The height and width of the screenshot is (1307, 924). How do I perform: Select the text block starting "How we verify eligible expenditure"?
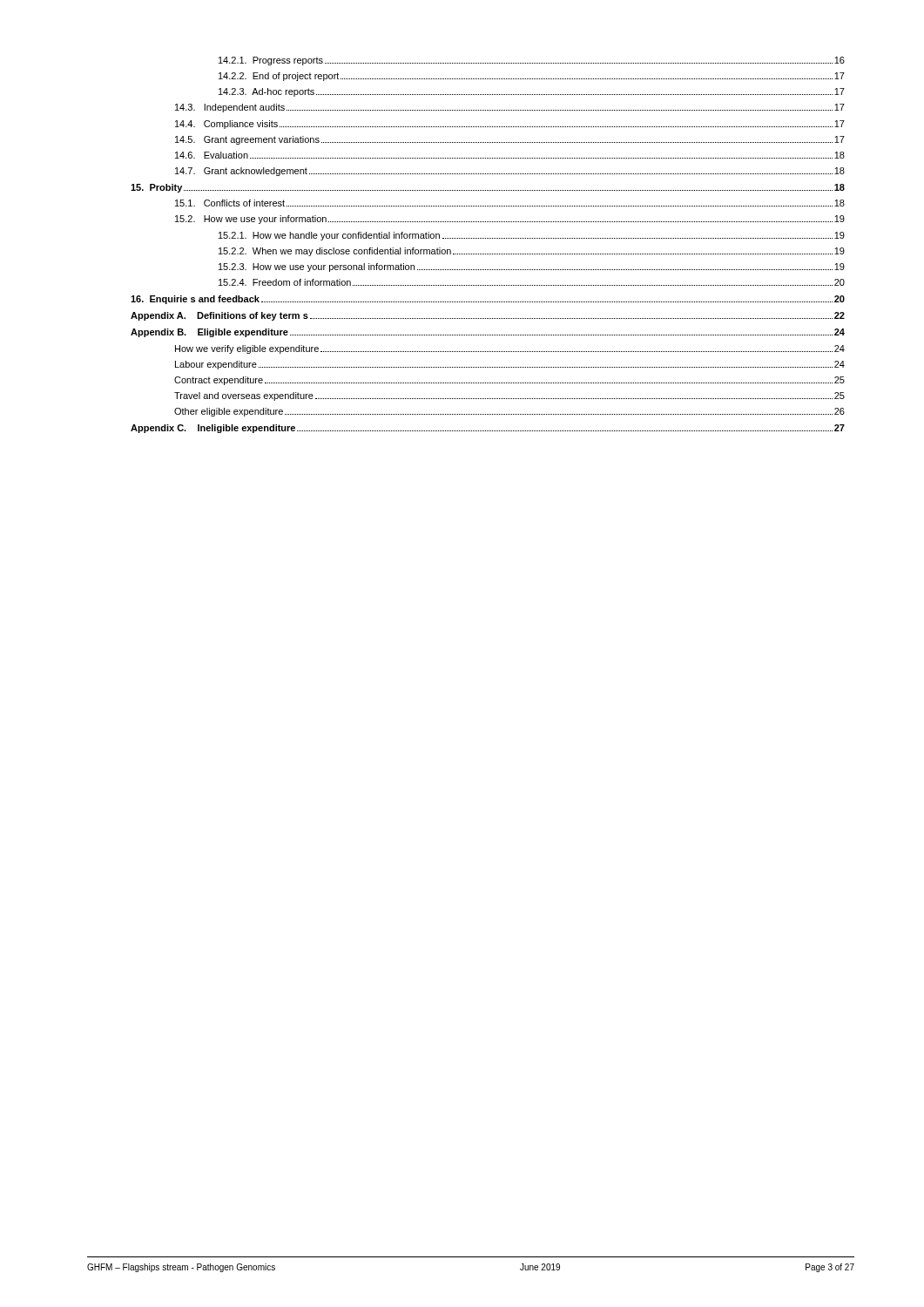pyautogui.click(x=509, y=348)
